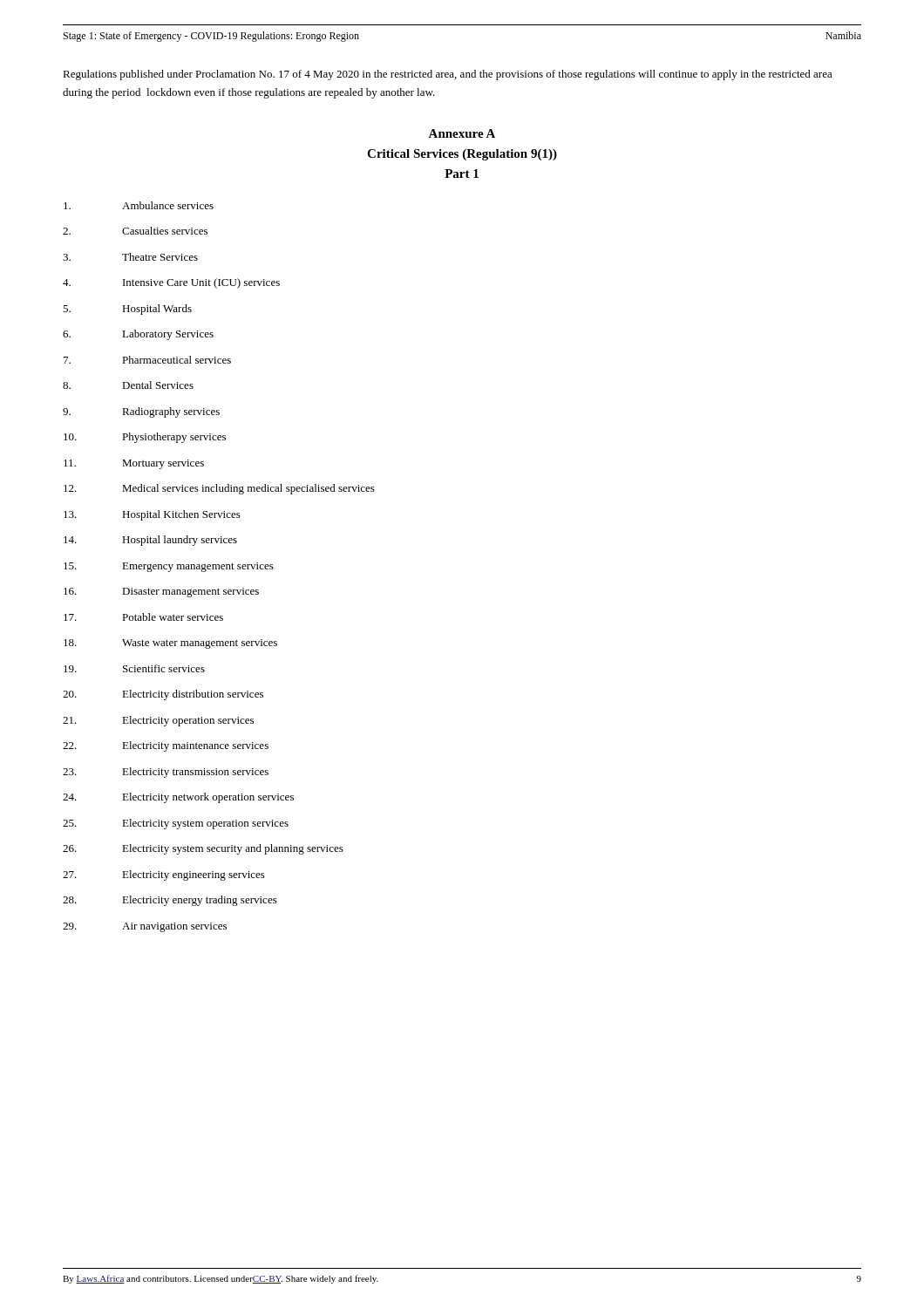Select the list item containing "26. Electricity system security and planning"
The width and height of the screenshot is (924, 1308).
pyautogui.click(x=203, y=849)
